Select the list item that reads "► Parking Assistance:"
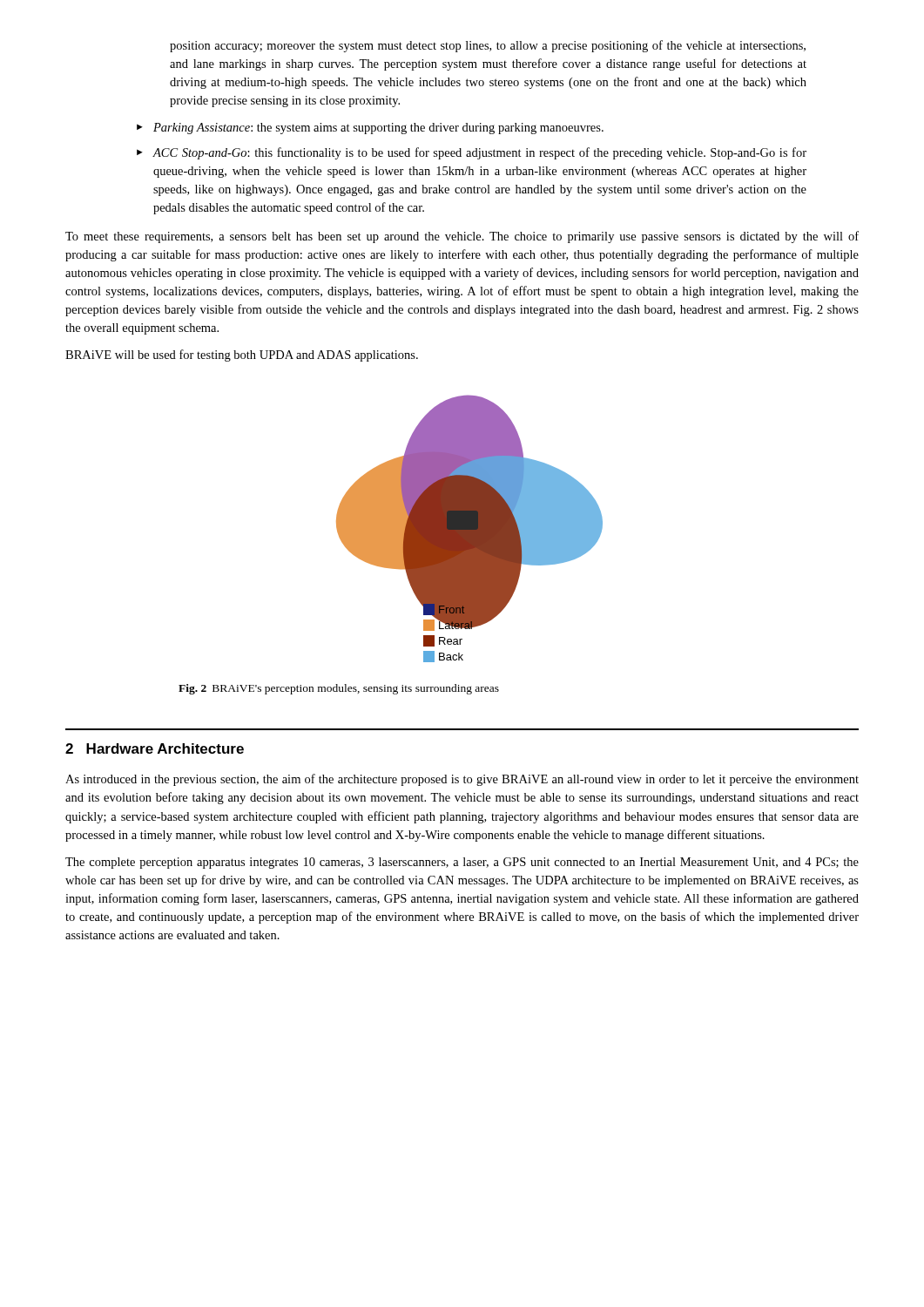Viewport: 924px width, 1307px height. [x=471, y=128]
